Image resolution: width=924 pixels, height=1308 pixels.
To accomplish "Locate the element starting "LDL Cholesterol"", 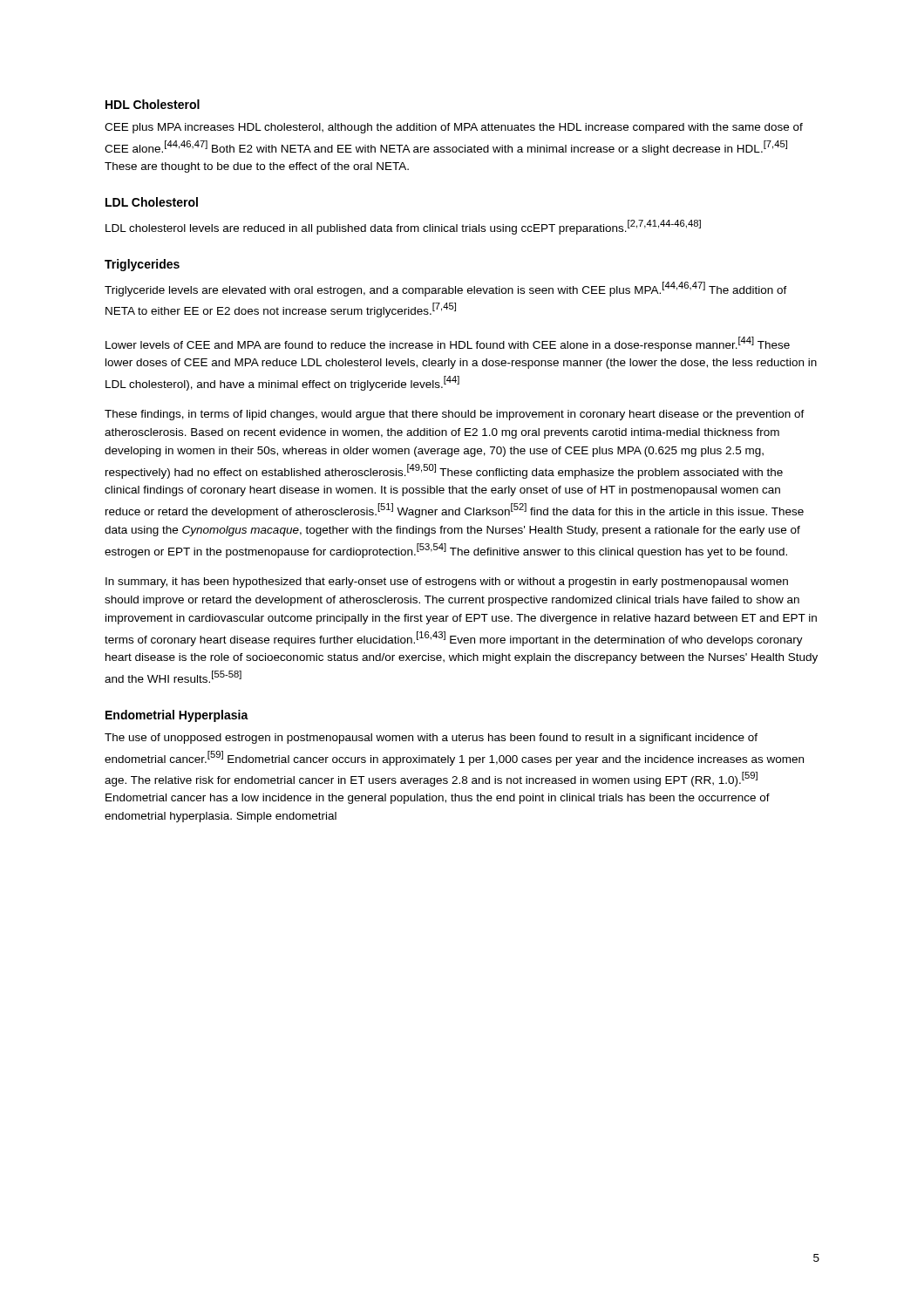I will pos(152,203).
